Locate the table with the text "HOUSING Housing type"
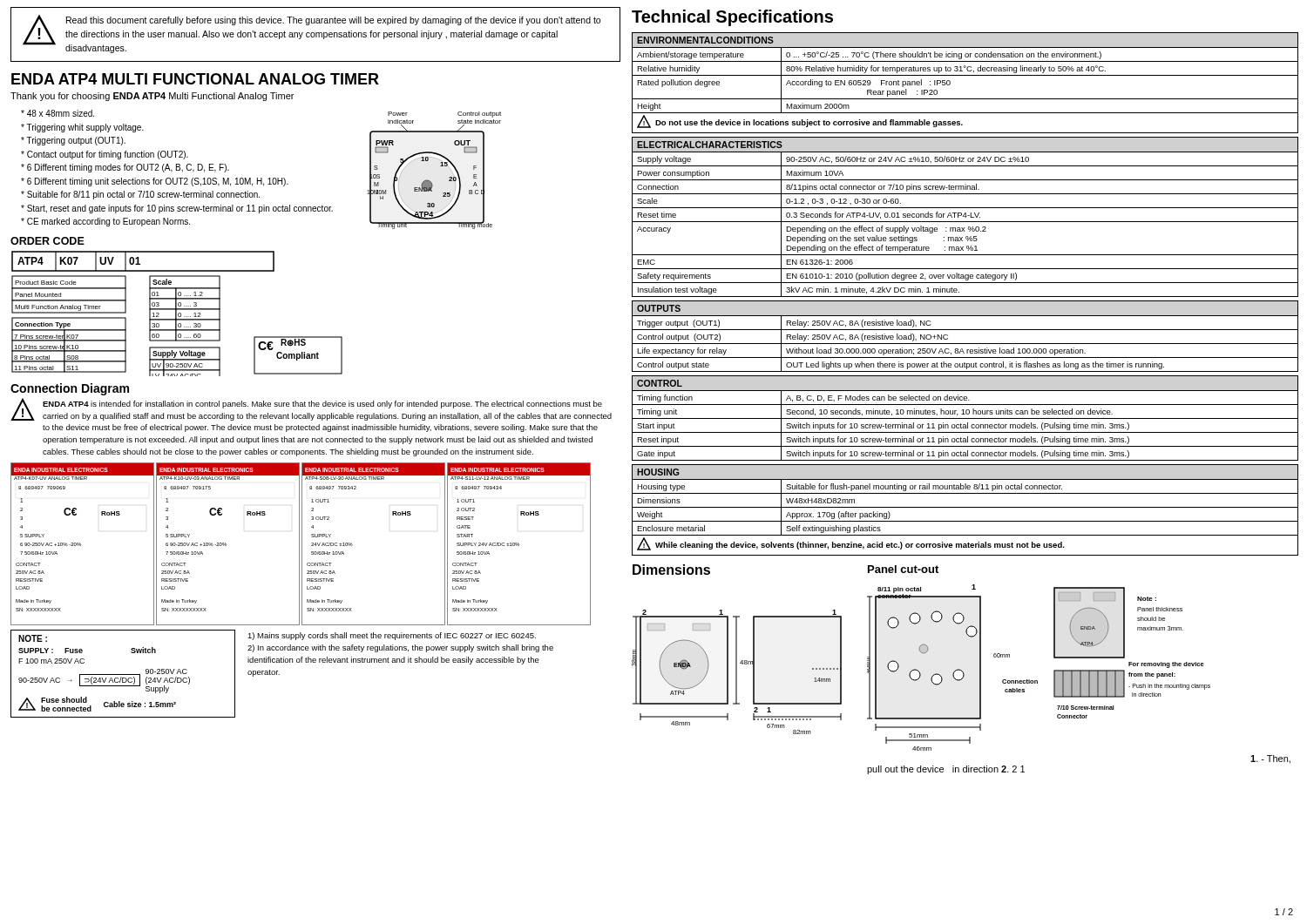 tap(965, 510)
